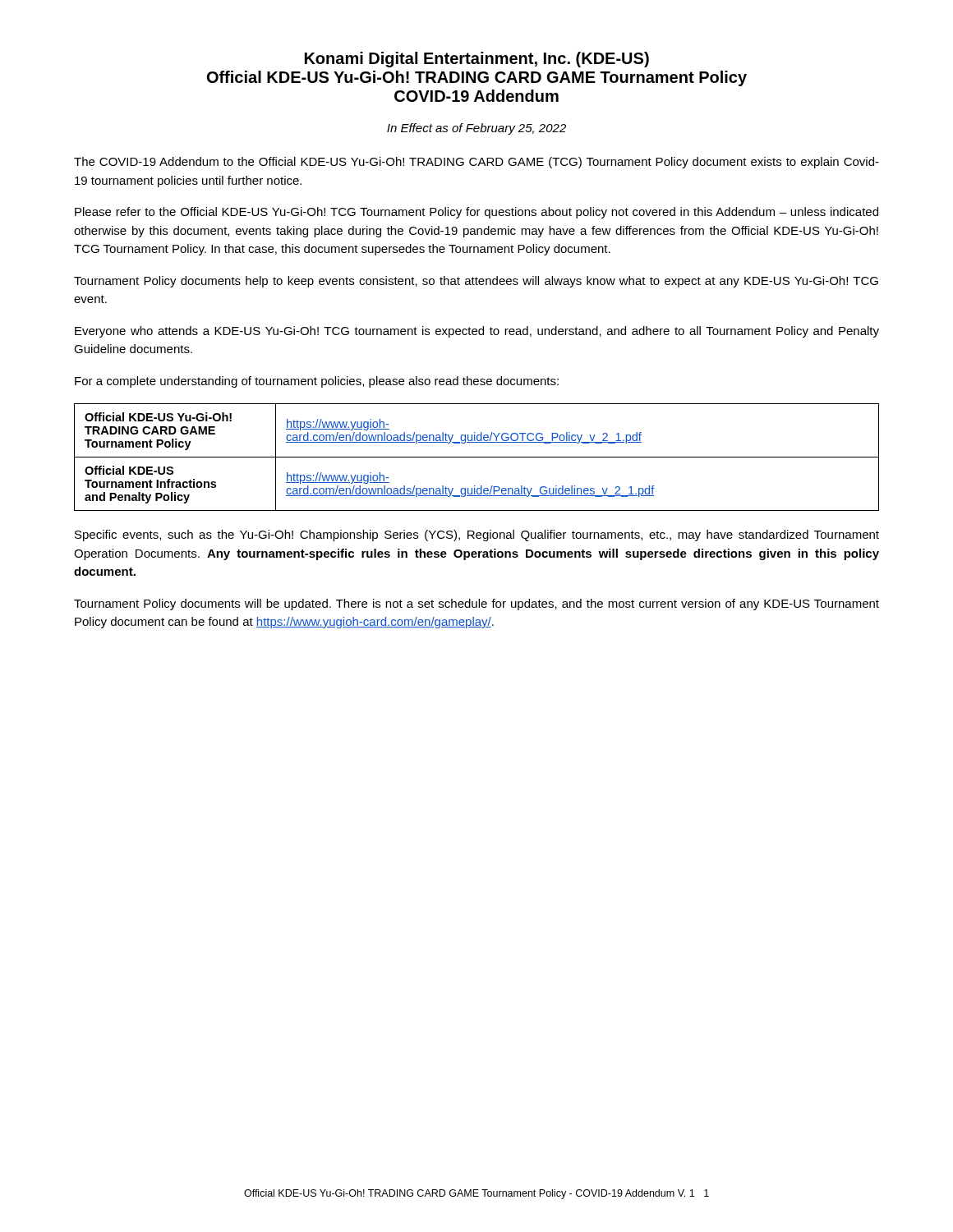The image size is (953, 1232).
Task: Locate the text block that says "In Effect as of"
Action: (476, 128)
